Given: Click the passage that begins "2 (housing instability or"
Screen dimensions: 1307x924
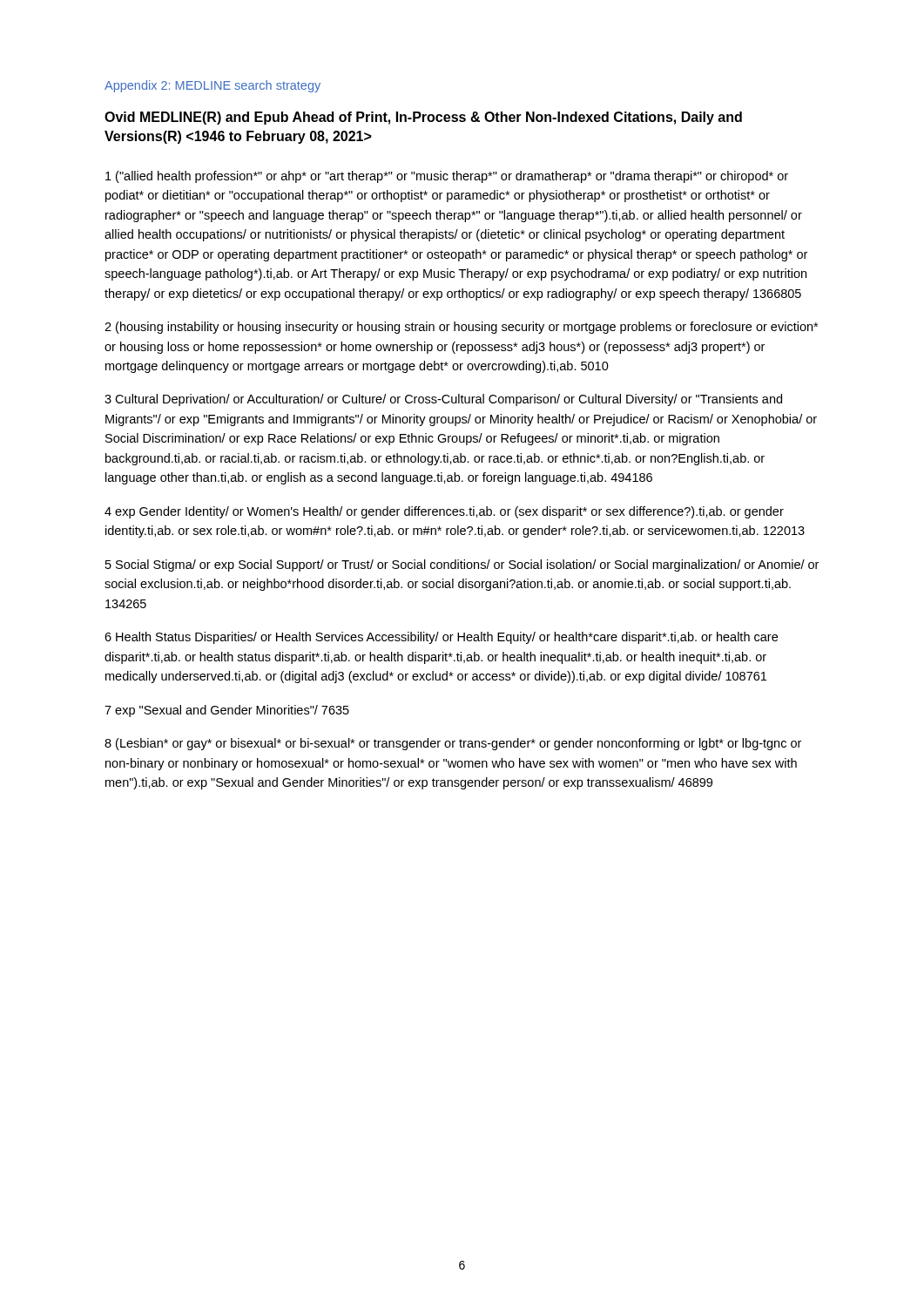Looking at the screenshot, I should click(x=461, y=346).
